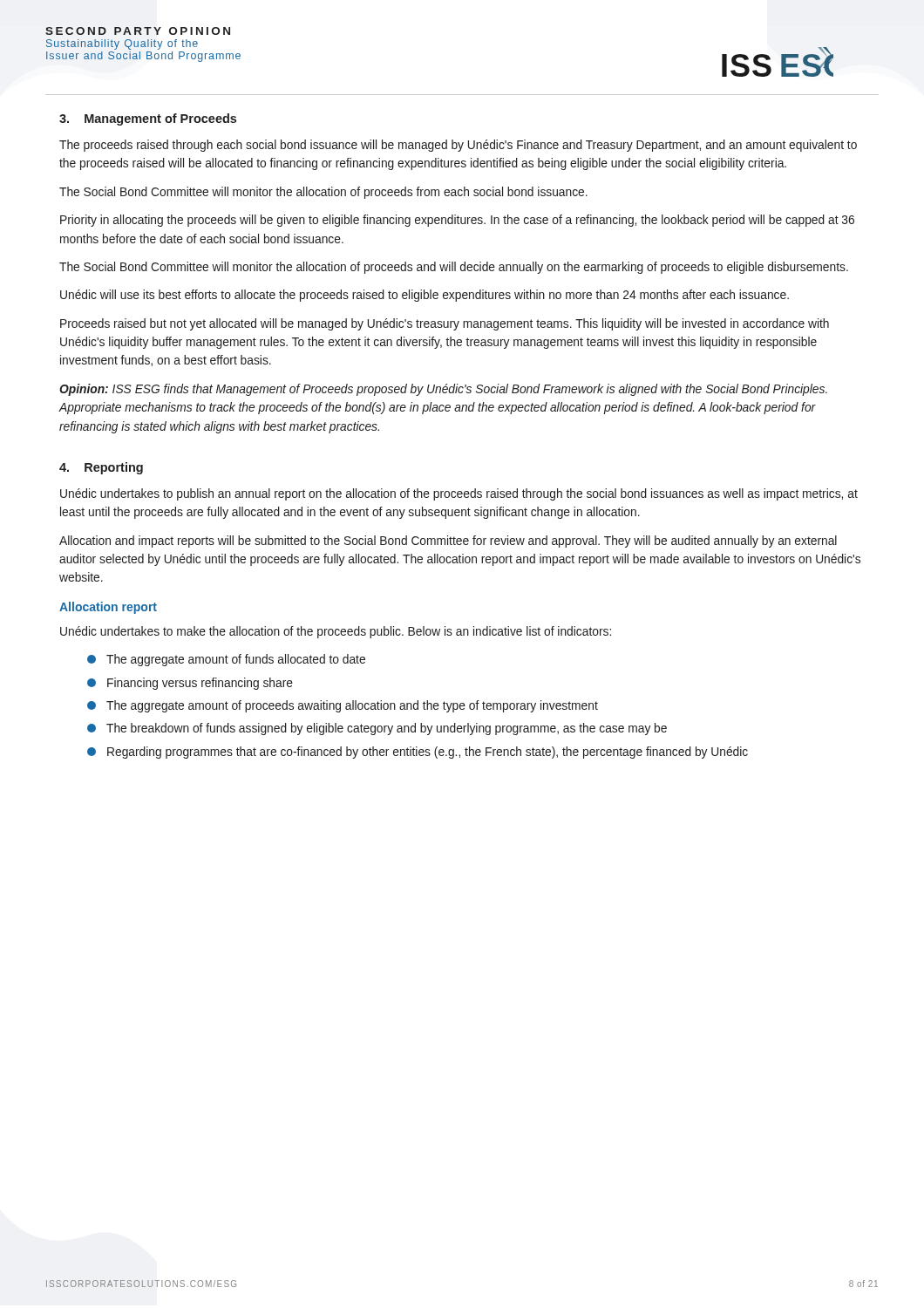The width and height of the screenshot is (924, 1308).
Task: Click on the section header with the text "4. Reporting"
Action: click(101, 467)
